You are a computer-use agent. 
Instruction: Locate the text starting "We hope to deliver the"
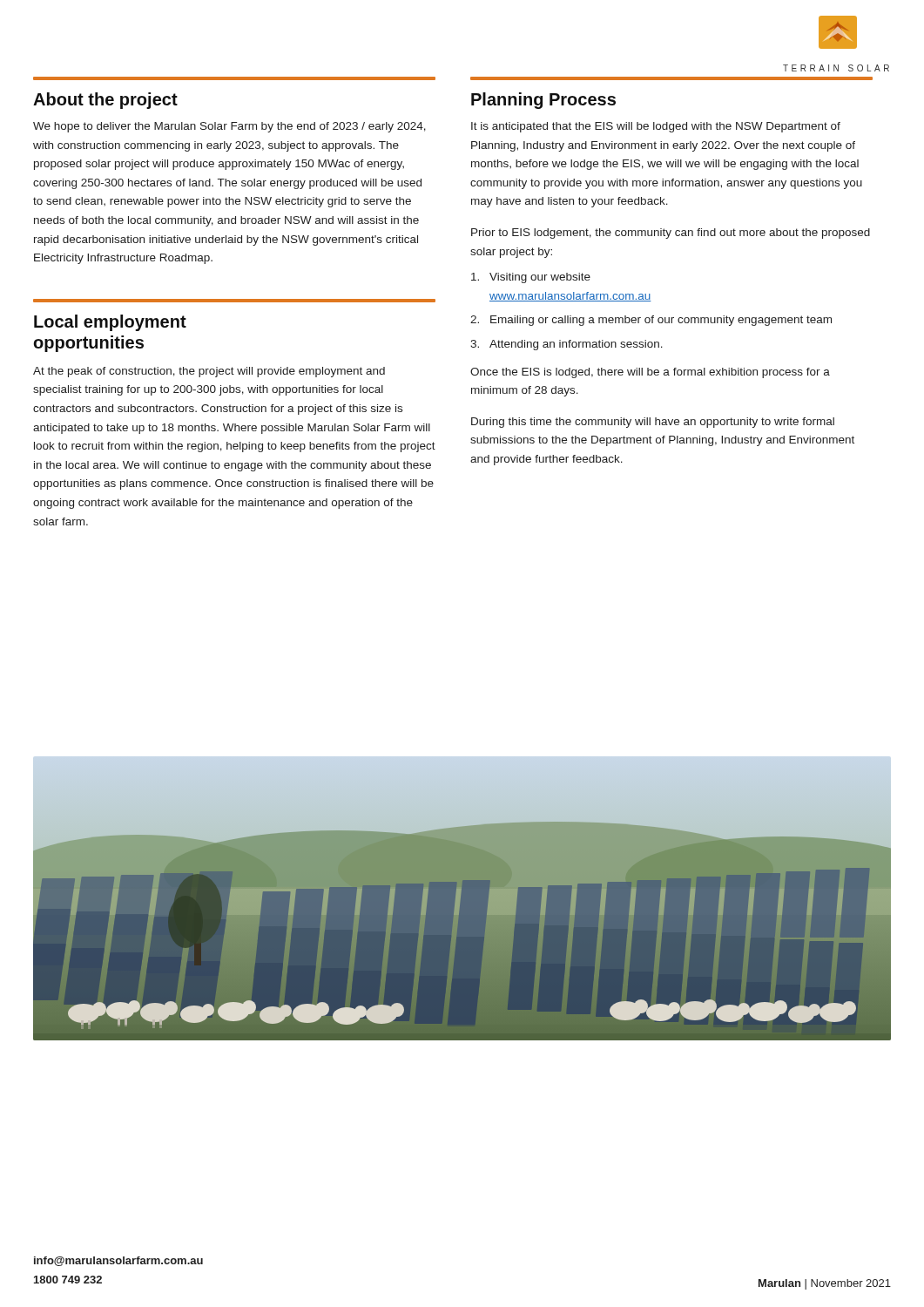(x=230, y=192)
